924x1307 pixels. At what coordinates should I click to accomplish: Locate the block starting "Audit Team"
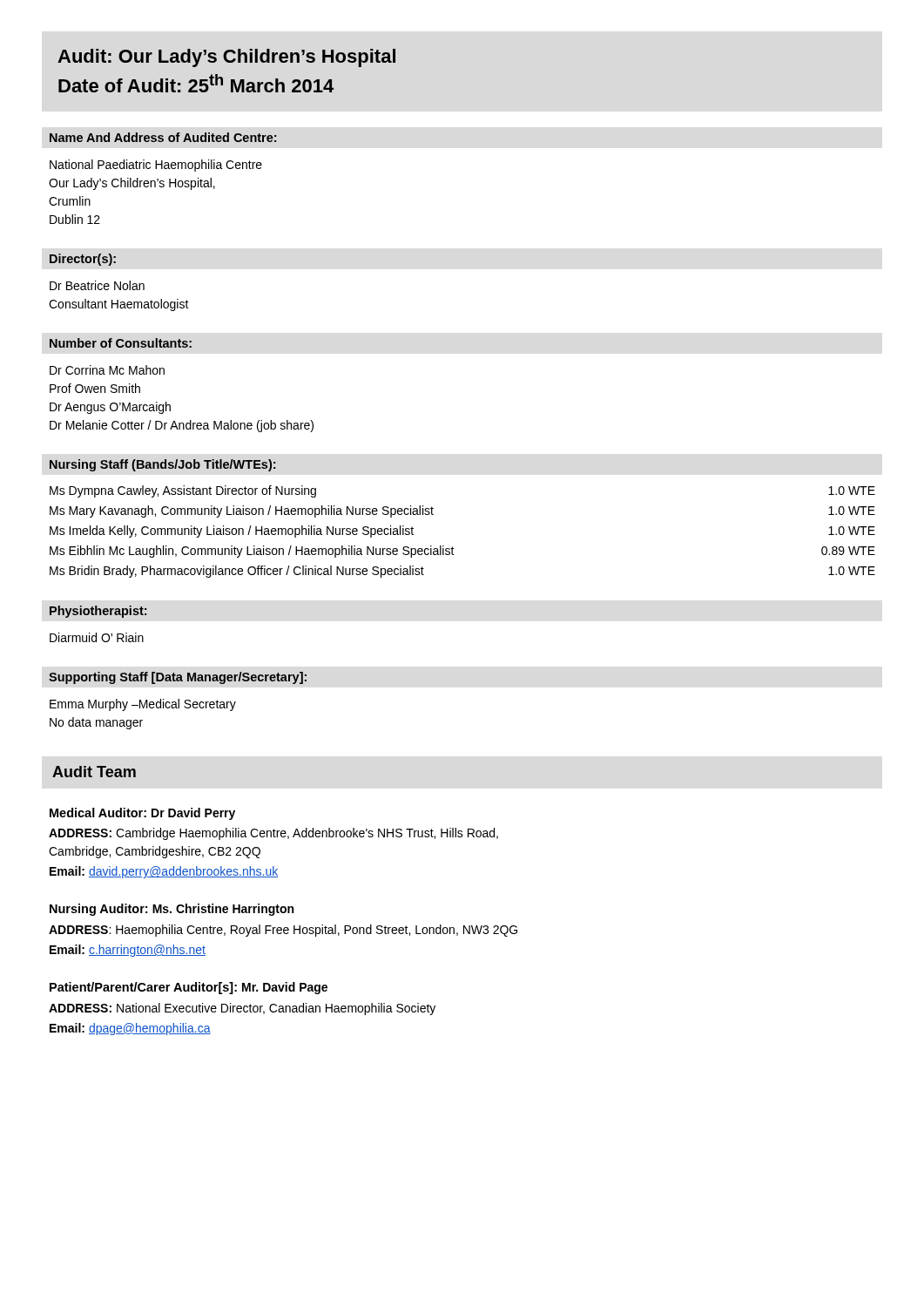pyautogui.click(x=94, y=772)
